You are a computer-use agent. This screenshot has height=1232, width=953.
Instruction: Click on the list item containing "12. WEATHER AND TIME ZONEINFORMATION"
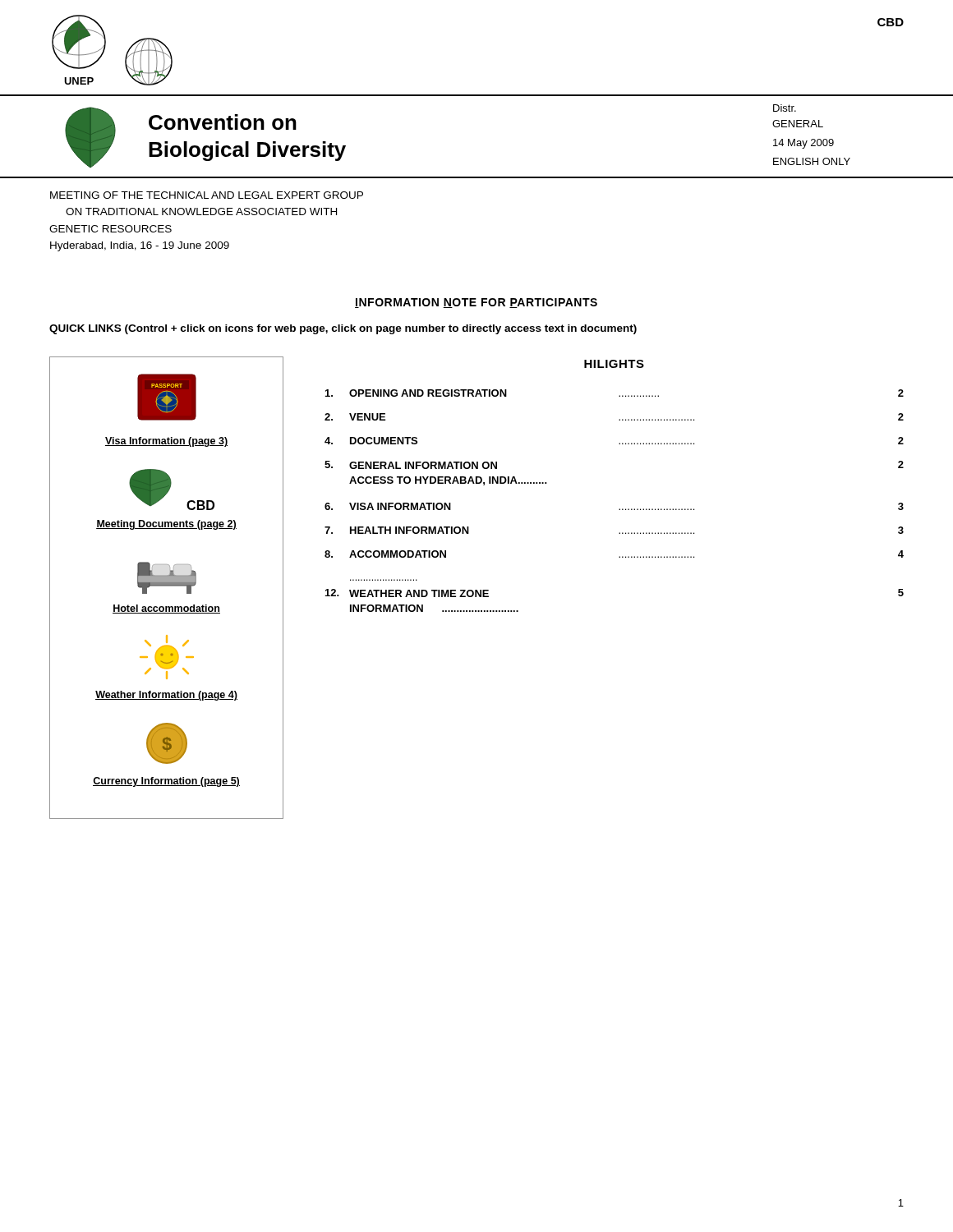click(416, 593)
